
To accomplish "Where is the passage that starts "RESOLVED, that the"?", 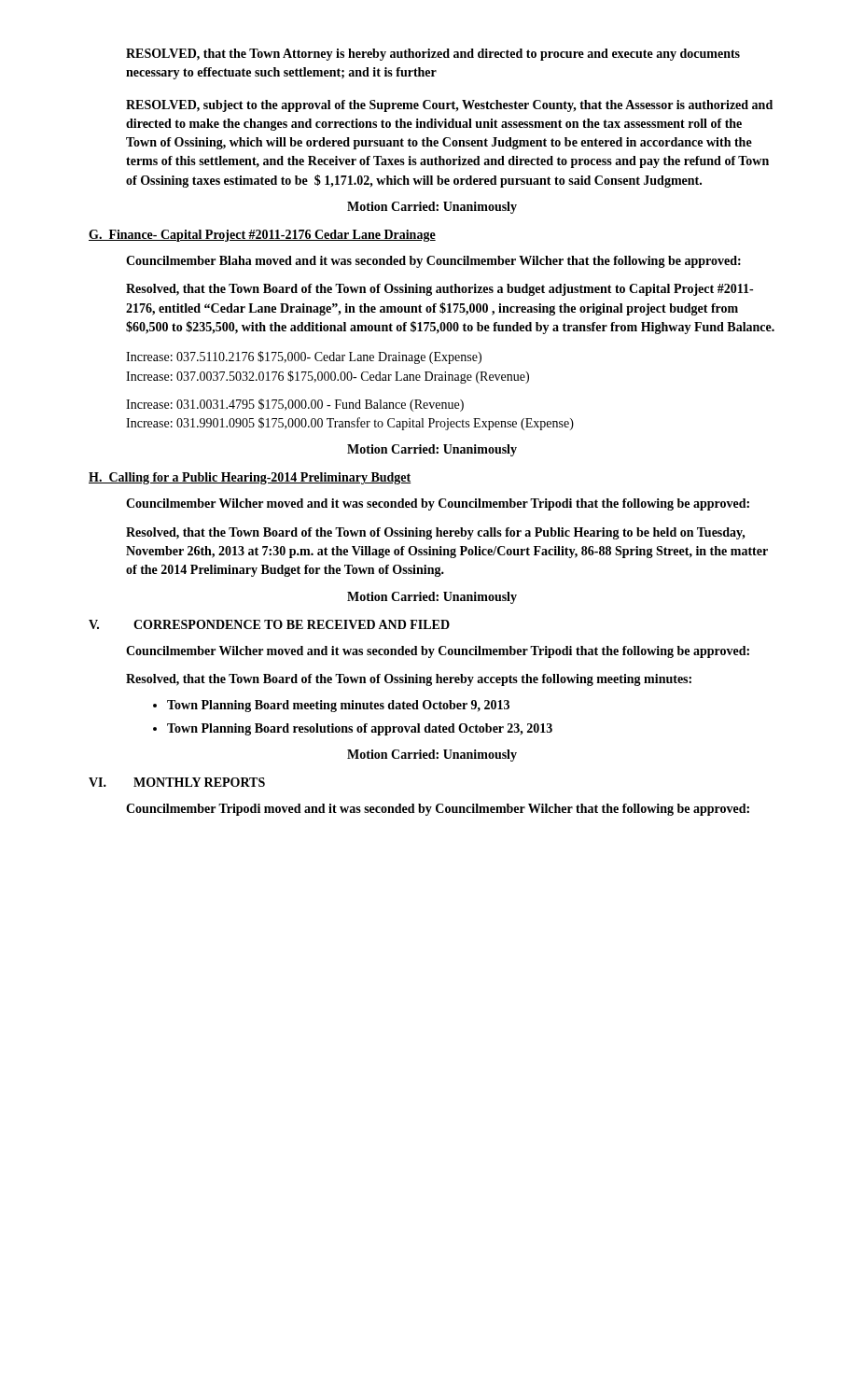I will (433, 63).
